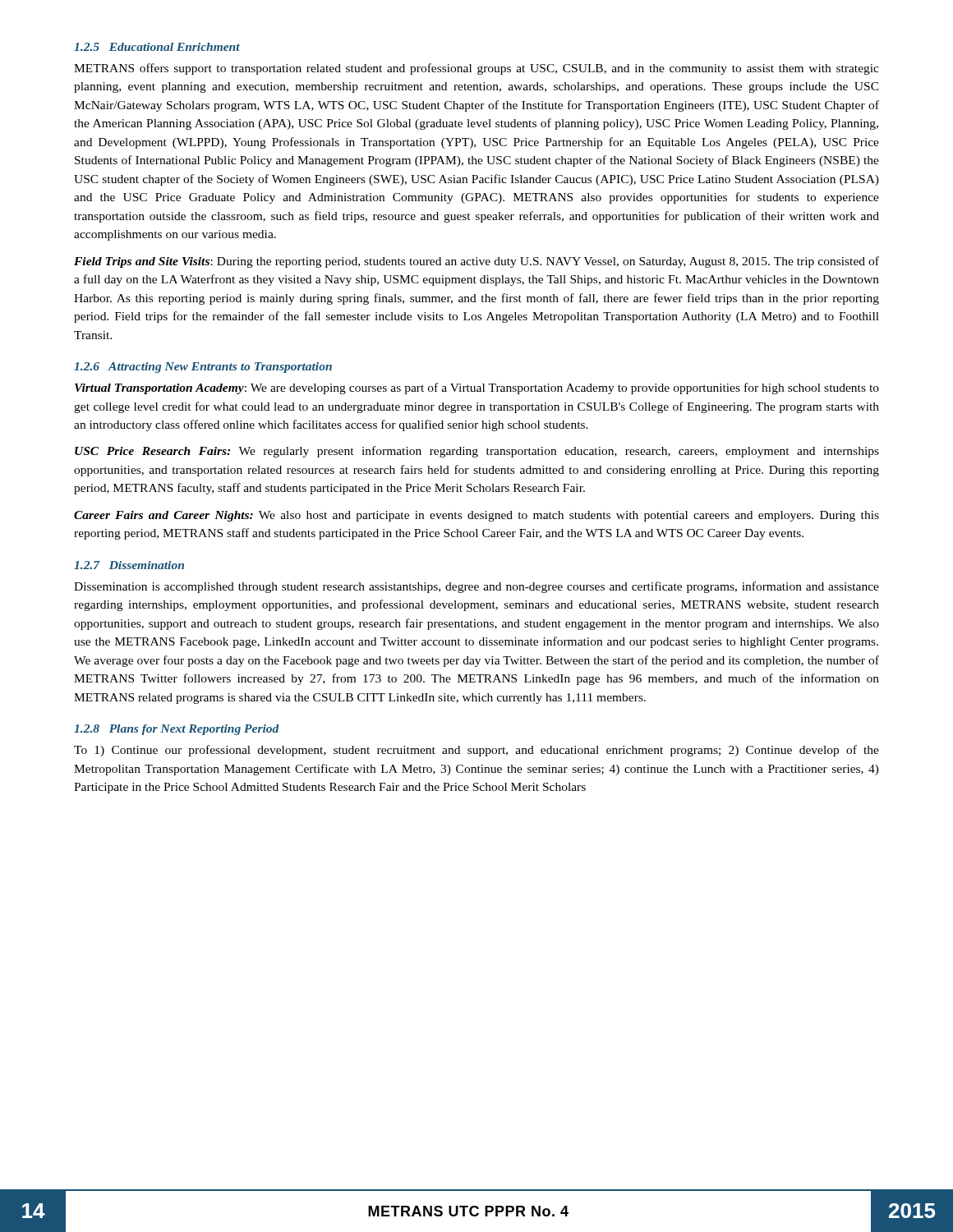Find the block on this page that starts "To 1) Continue"

476,769
